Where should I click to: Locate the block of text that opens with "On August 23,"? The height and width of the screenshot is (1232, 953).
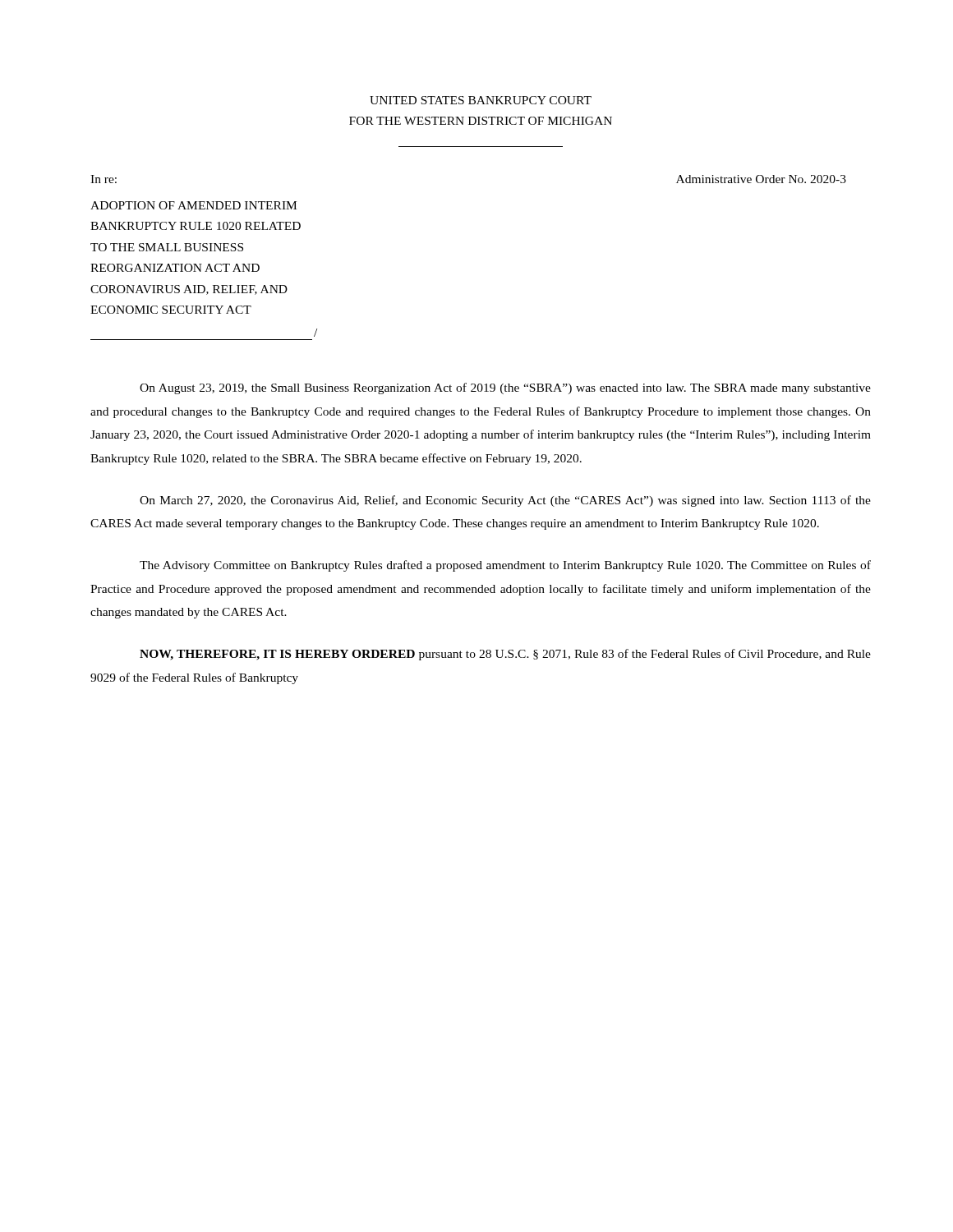pyautogui.click(x=481, y=423)
